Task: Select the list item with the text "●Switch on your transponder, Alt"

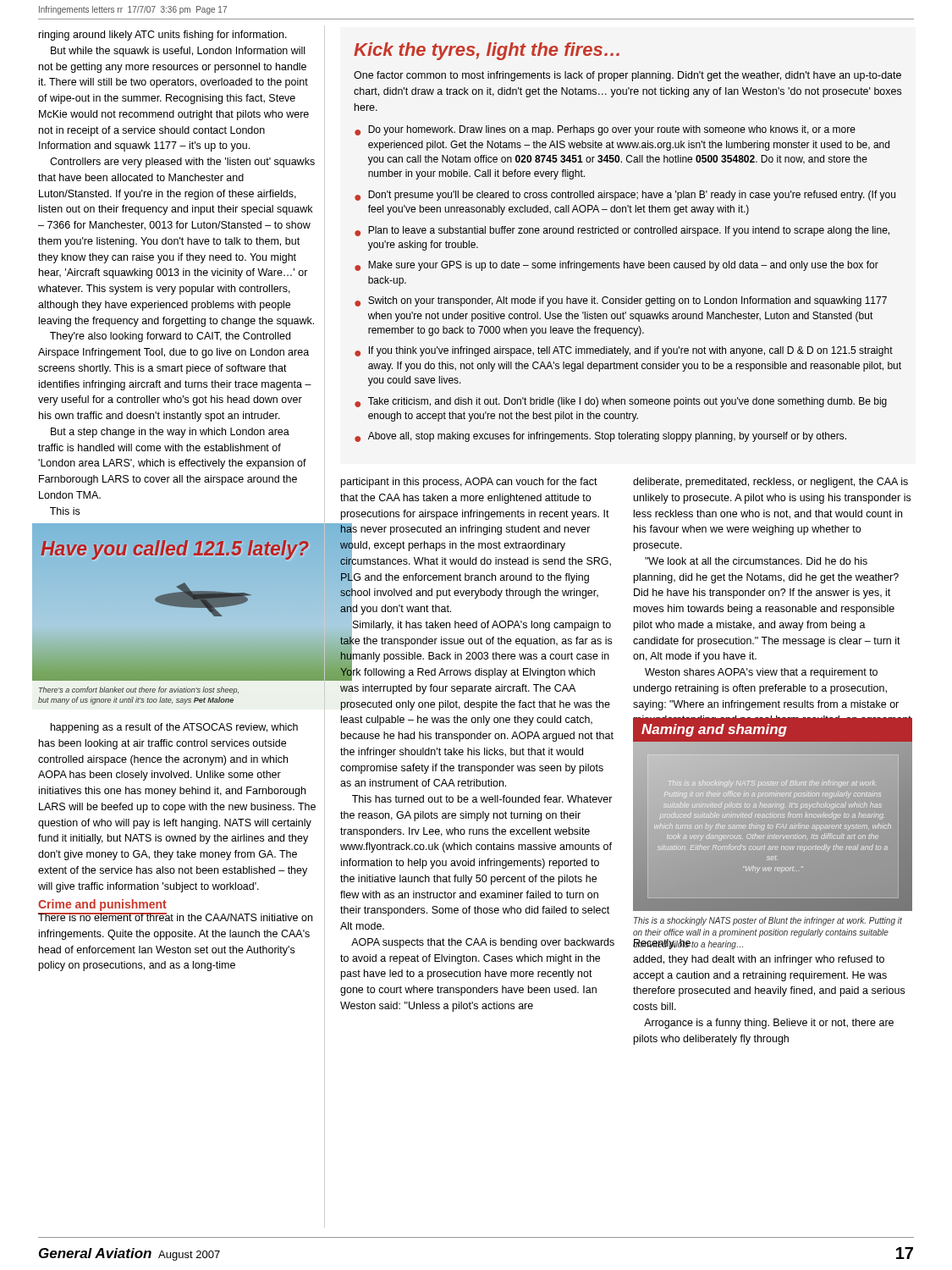Action: [628, 316]
